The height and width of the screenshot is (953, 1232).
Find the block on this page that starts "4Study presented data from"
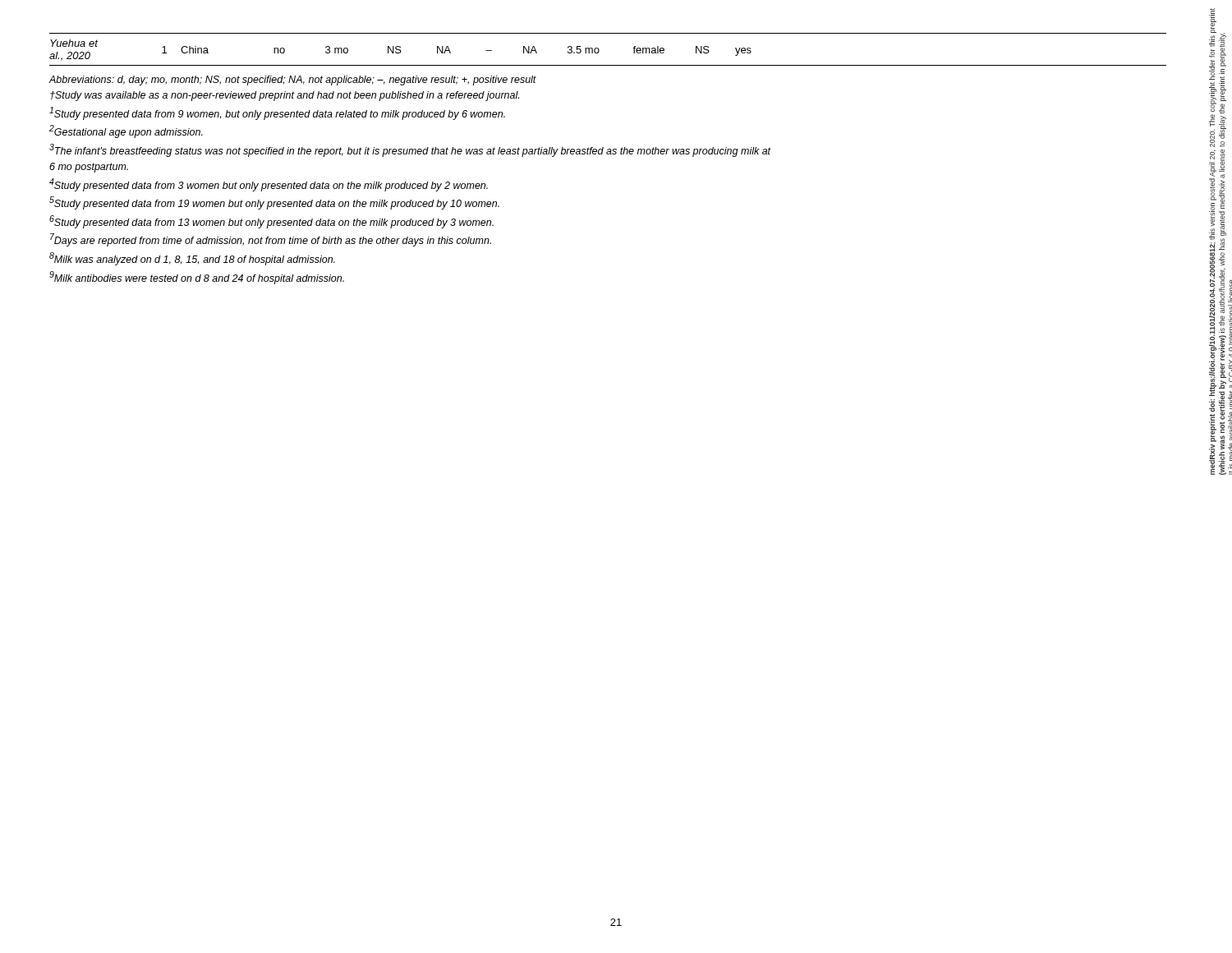click(x=269, y=184)
